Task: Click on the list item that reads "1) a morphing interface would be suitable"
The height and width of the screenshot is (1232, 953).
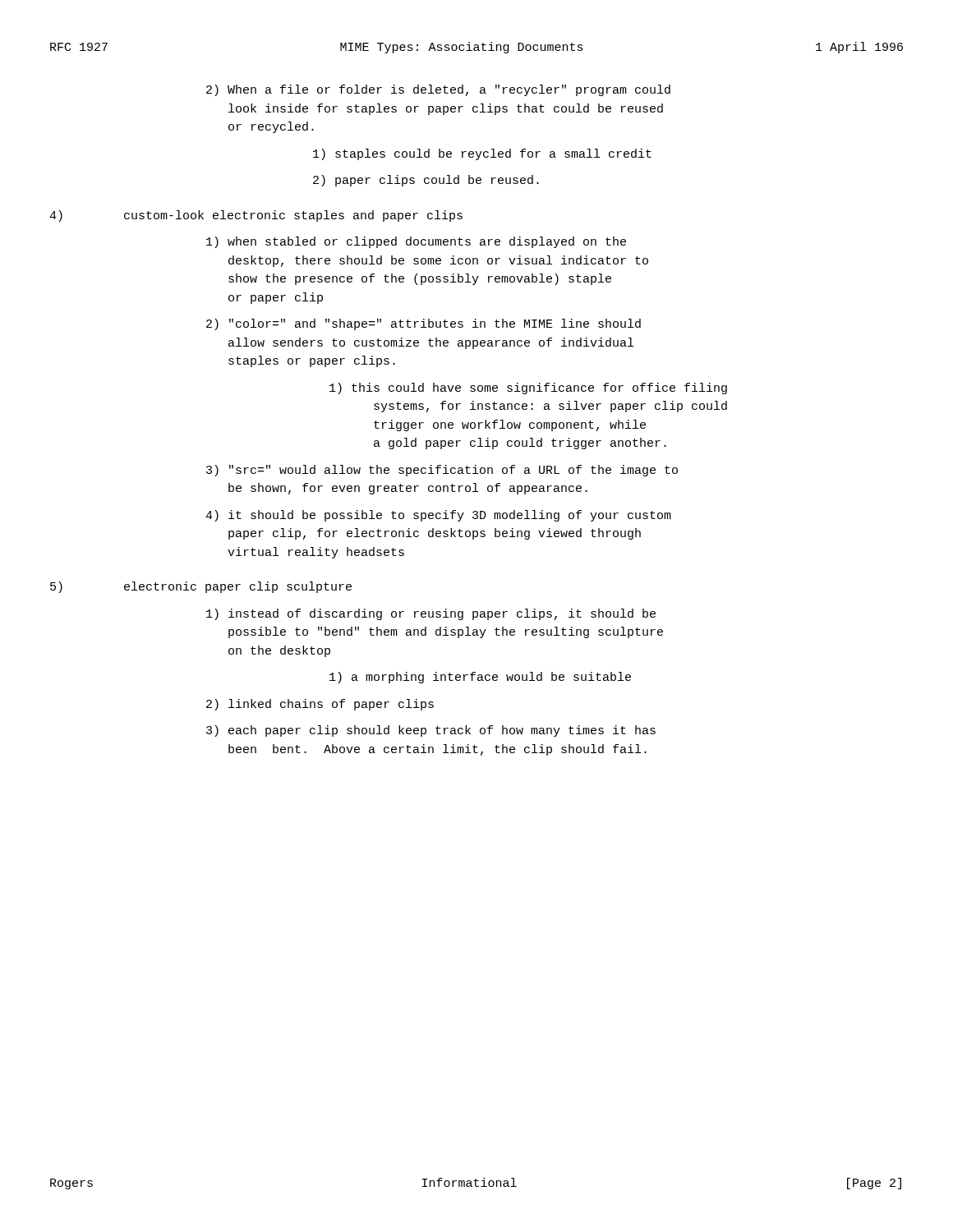Action: click(x=341, y=679)
